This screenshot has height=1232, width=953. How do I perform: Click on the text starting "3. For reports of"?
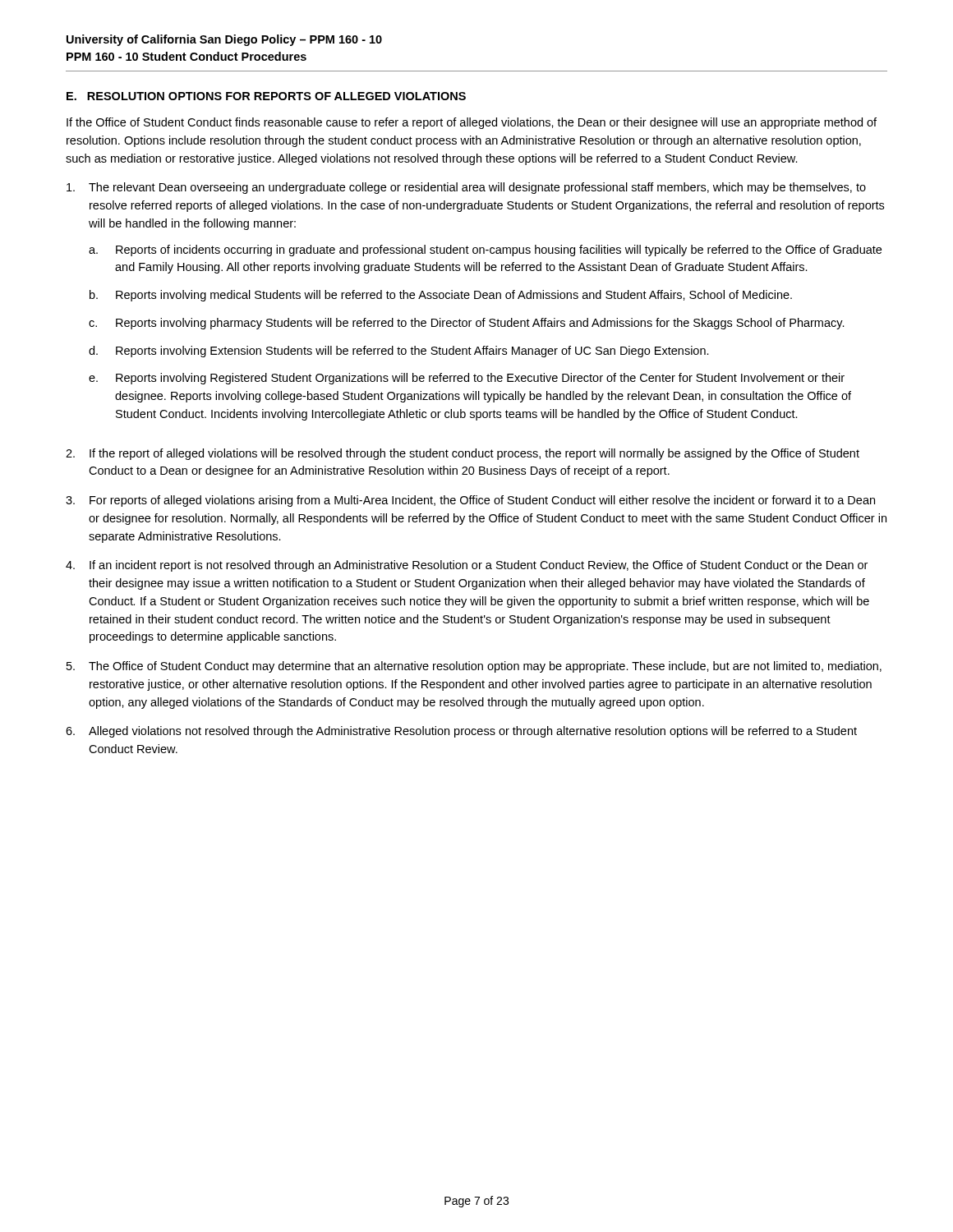[476, 519]
